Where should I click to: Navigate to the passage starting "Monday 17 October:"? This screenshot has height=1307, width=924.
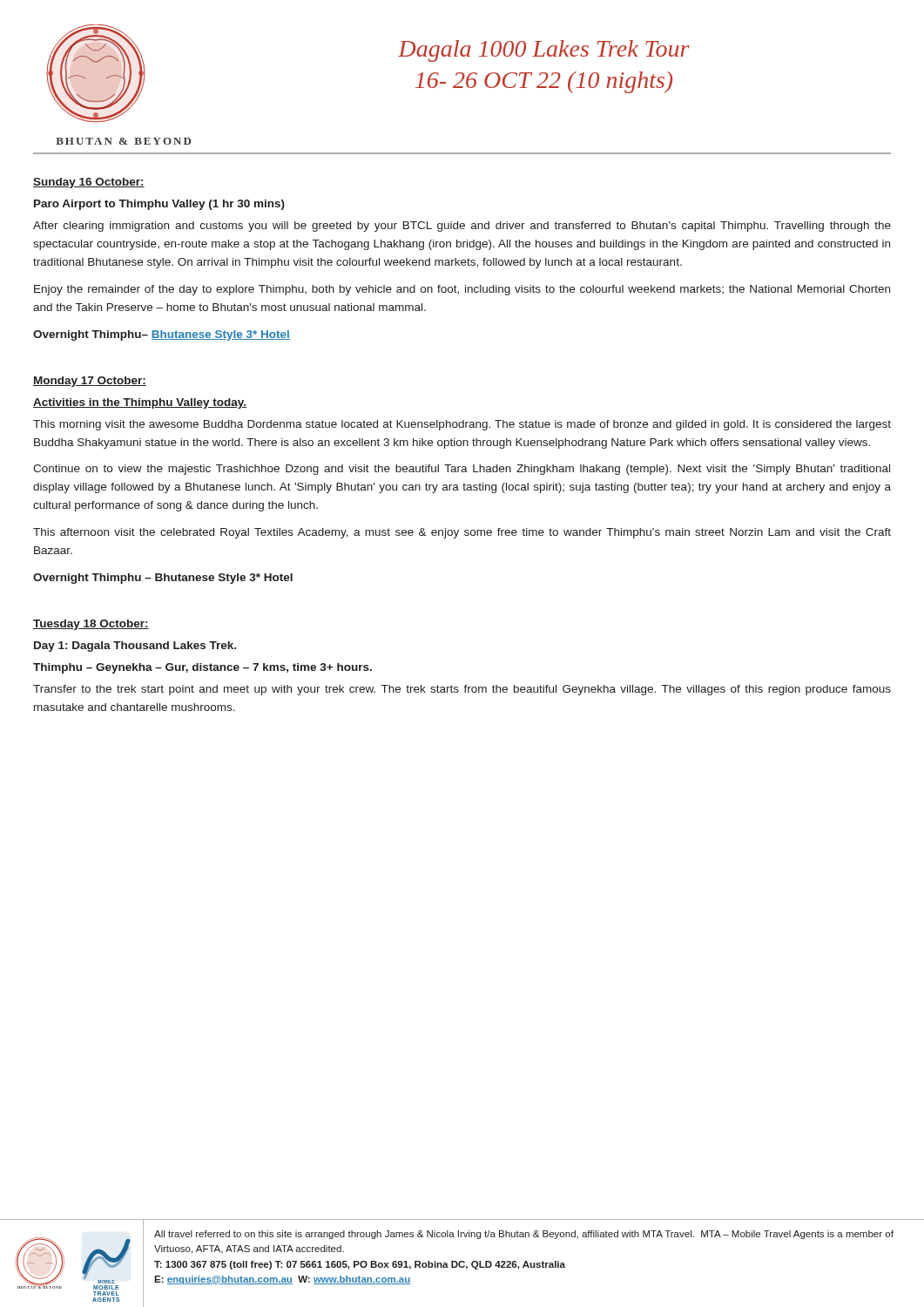tap(90, 380)
